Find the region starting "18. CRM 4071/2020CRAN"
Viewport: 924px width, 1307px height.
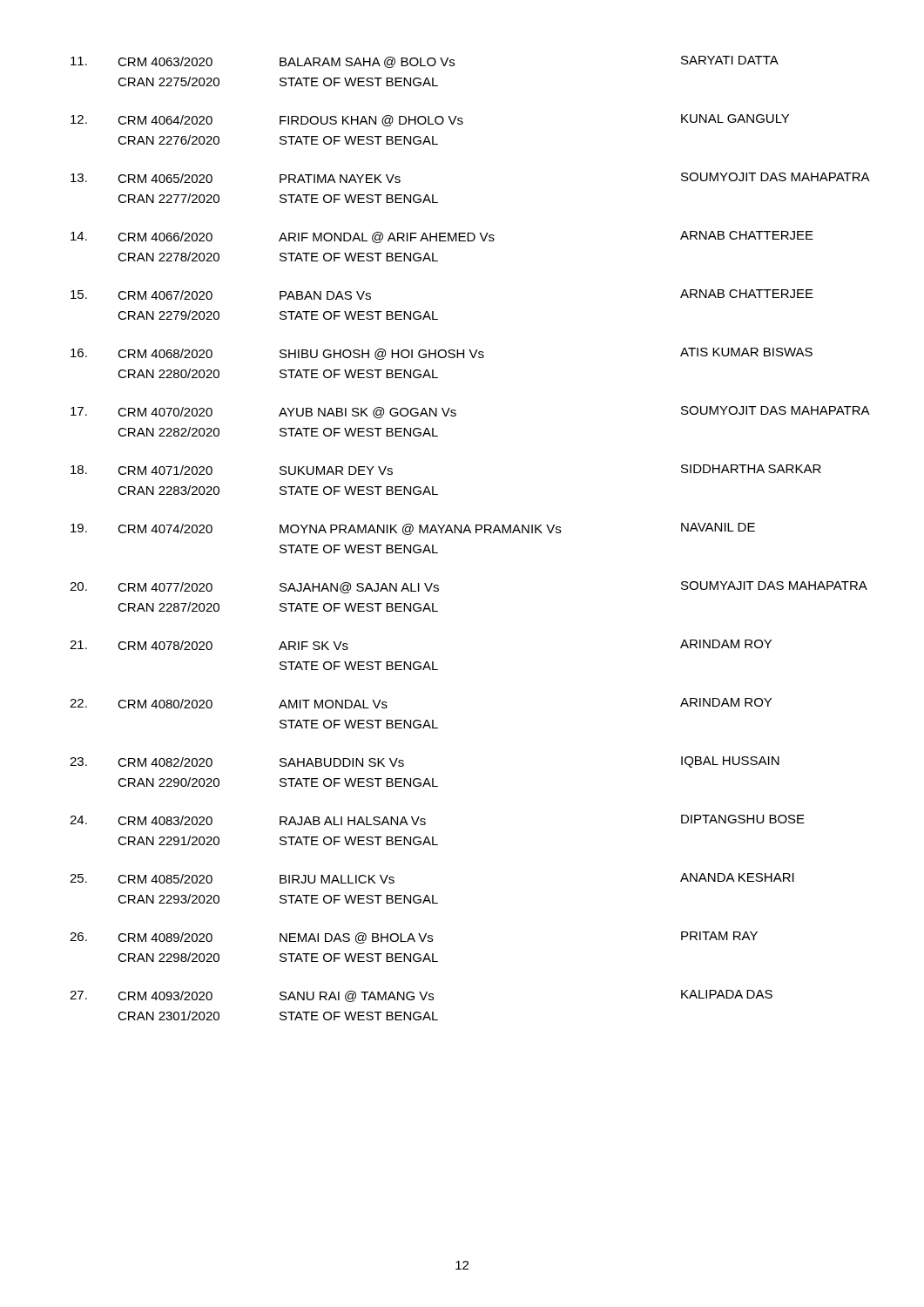[x=165, y=469]
